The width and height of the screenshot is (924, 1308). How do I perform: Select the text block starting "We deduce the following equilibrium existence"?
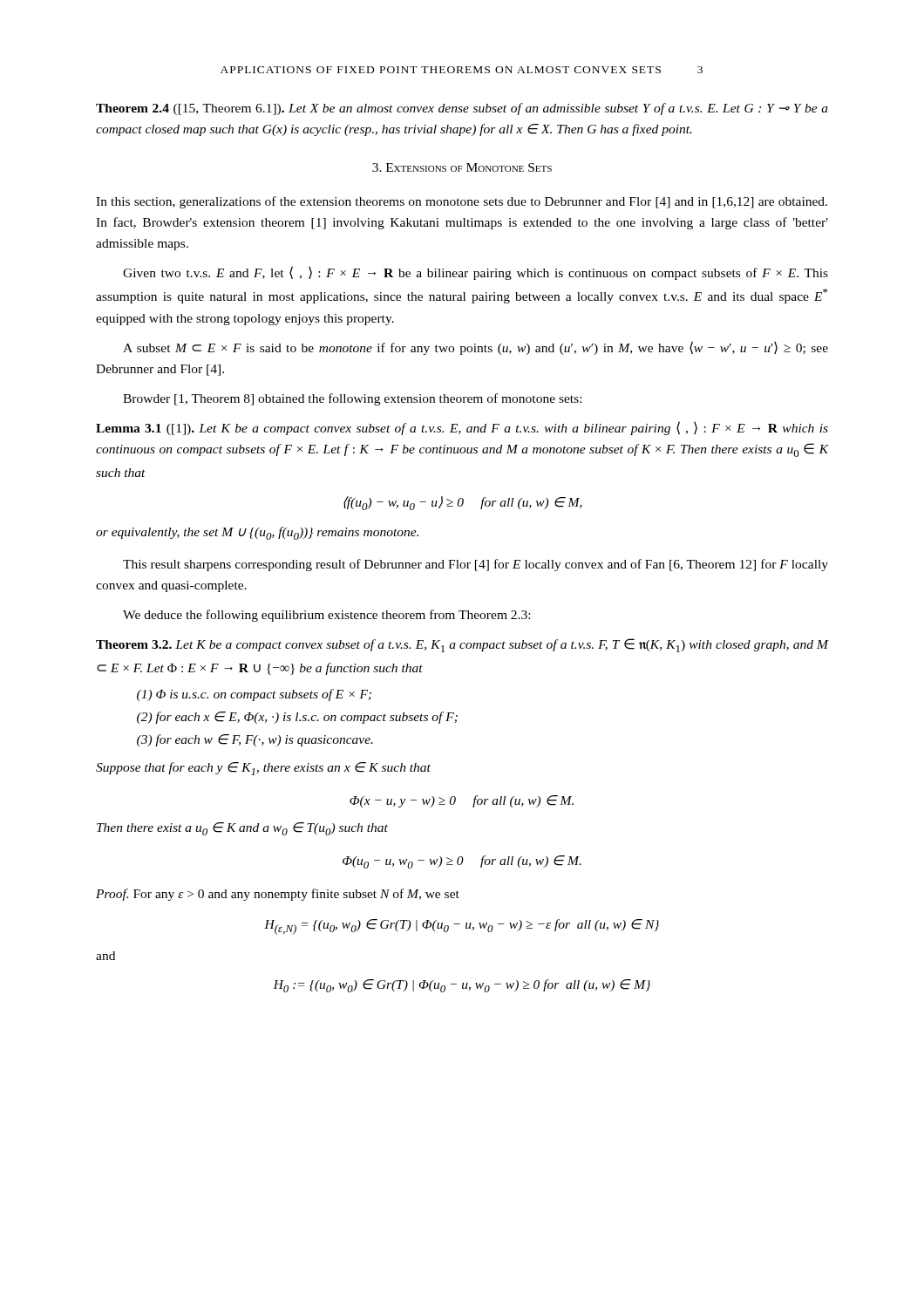(x=327, y=614)
